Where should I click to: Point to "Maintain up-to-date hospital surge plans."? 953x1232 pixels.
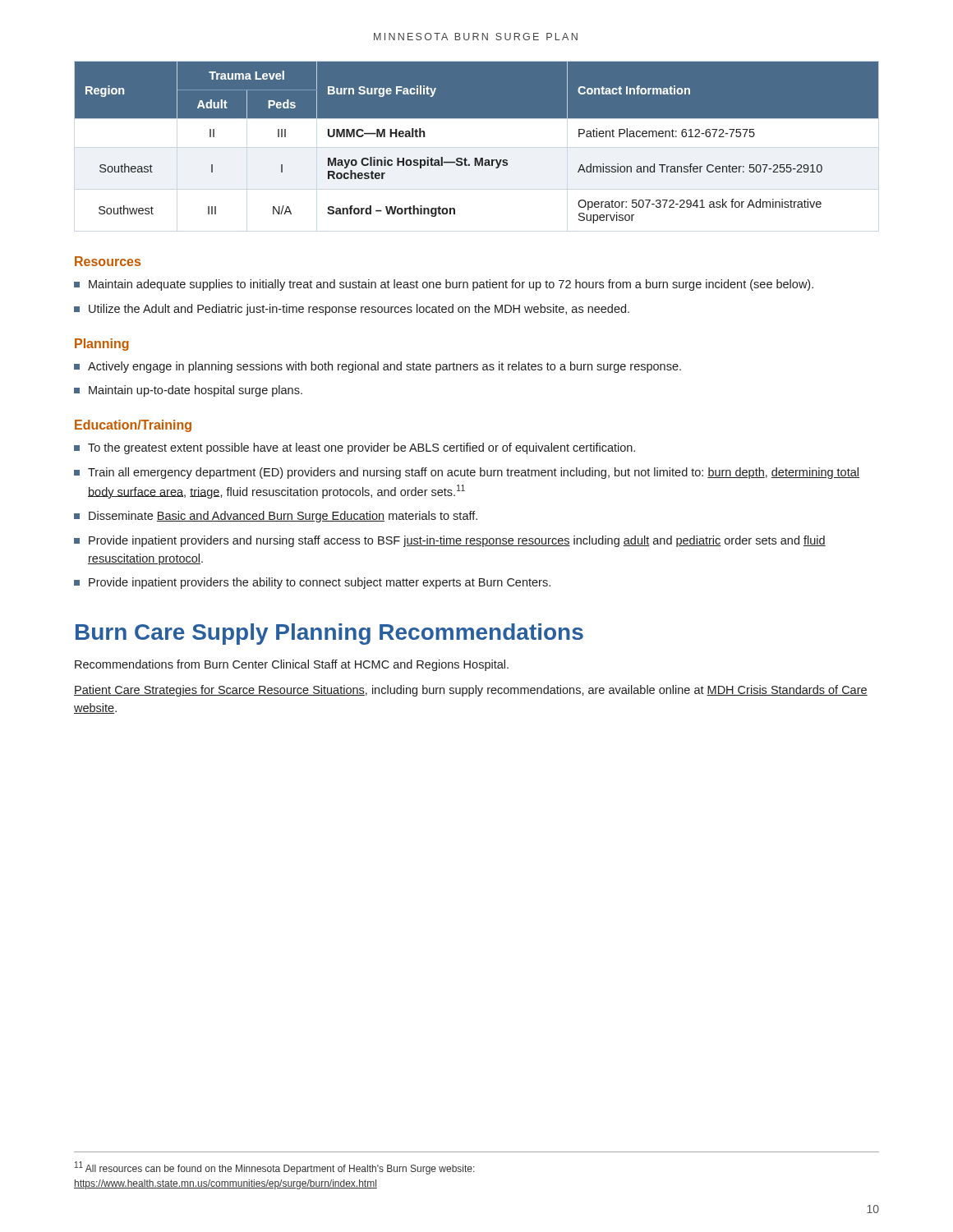point(189,391)
